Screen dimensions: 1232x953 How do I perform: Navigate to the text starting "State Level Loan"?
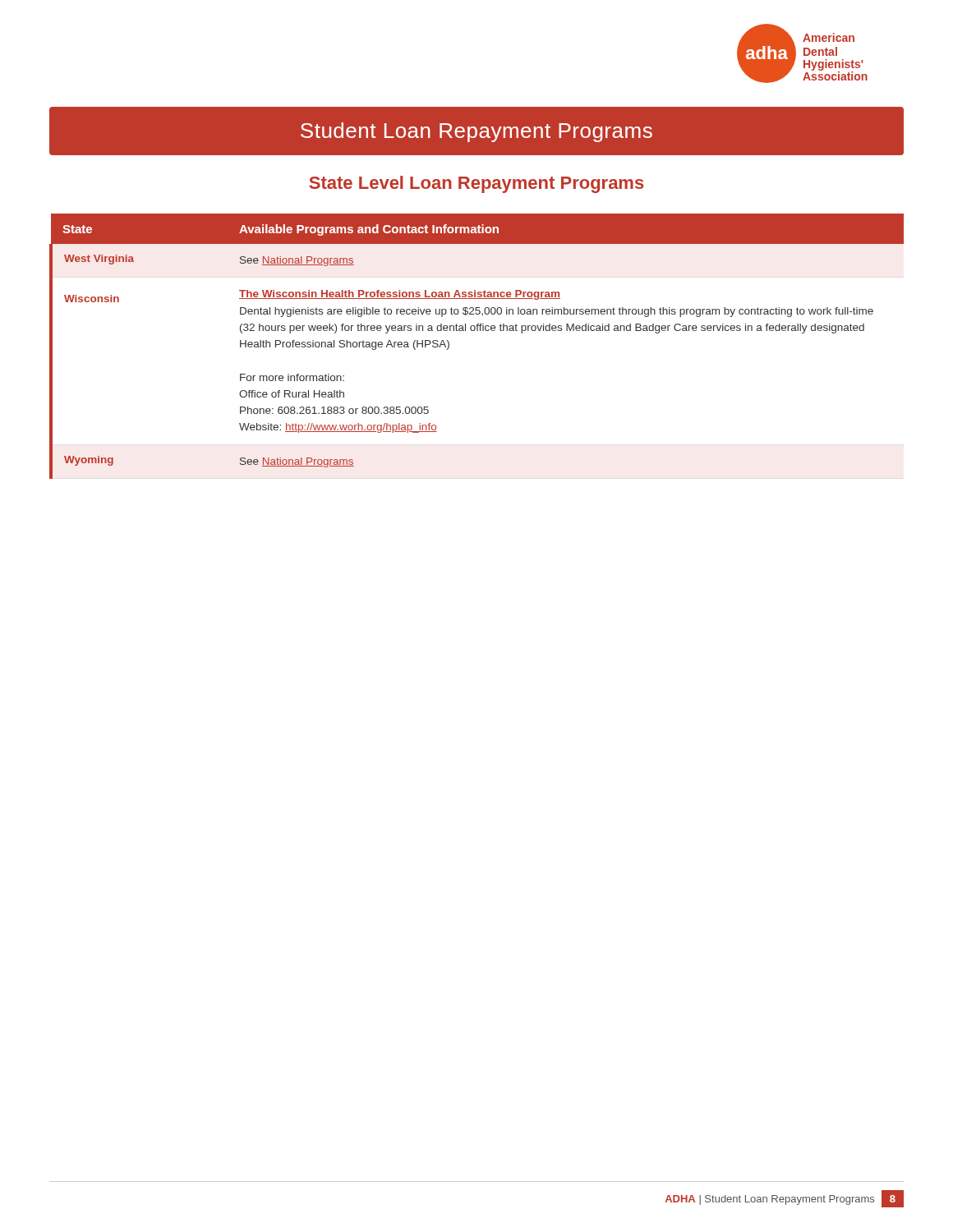[476, 183]
